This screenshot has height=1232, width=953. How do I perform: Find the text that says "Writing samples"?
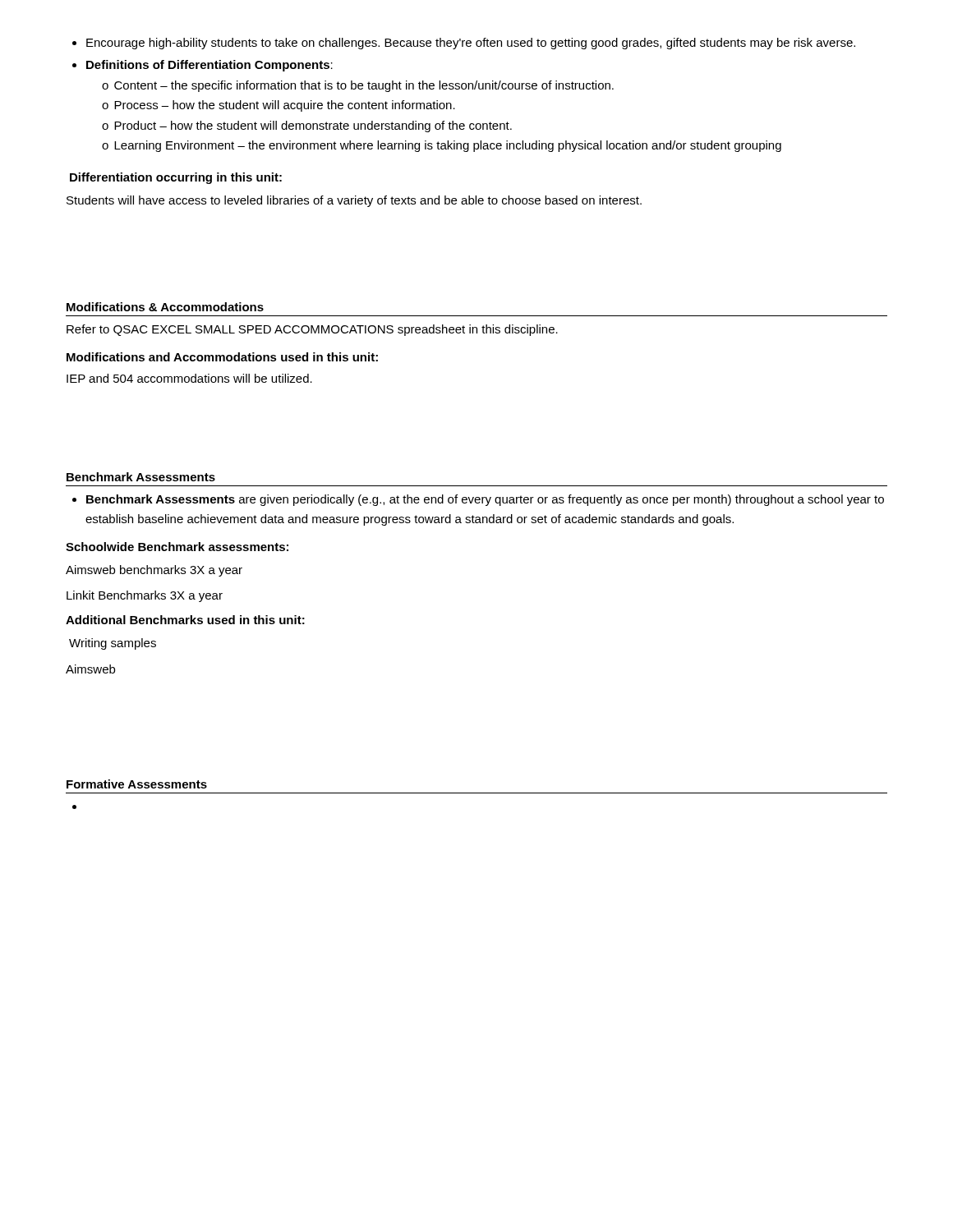pos(113,643)
